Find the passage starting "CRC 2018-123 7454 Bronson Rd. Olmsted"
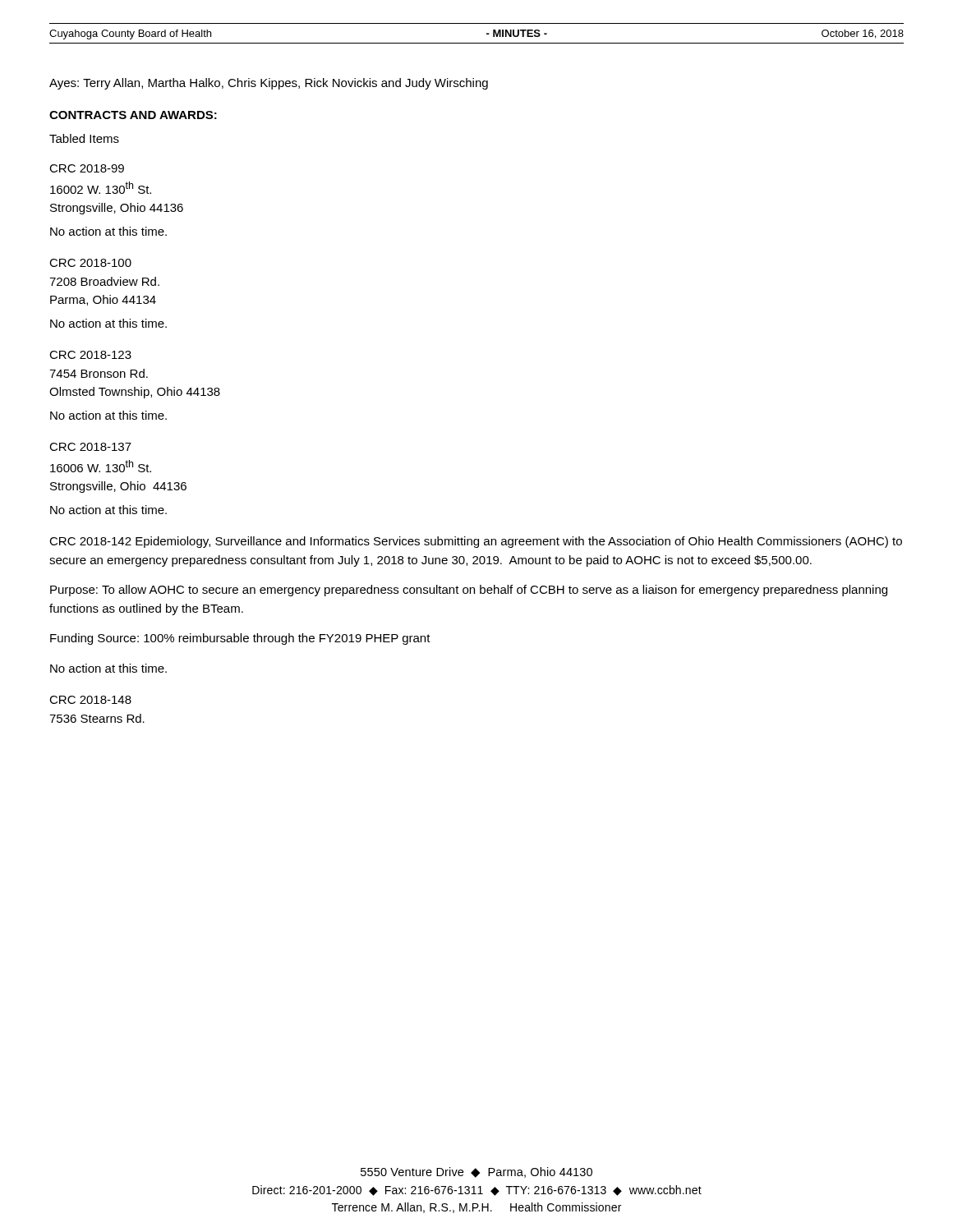953x1232 pixels. coord(135,373)
